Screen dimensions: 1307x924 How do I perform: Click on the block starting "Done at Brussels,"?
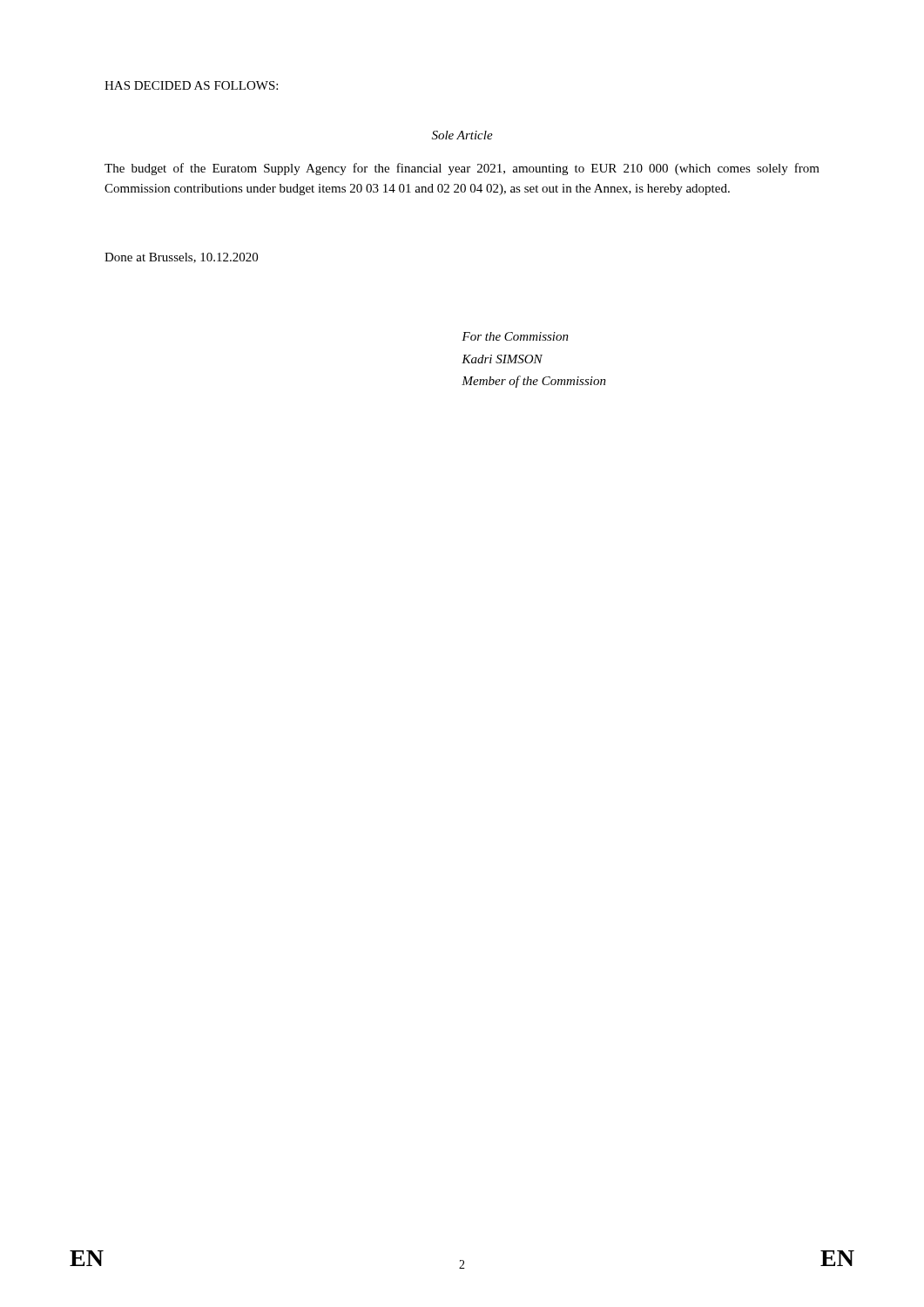click(x=181, y=257)
